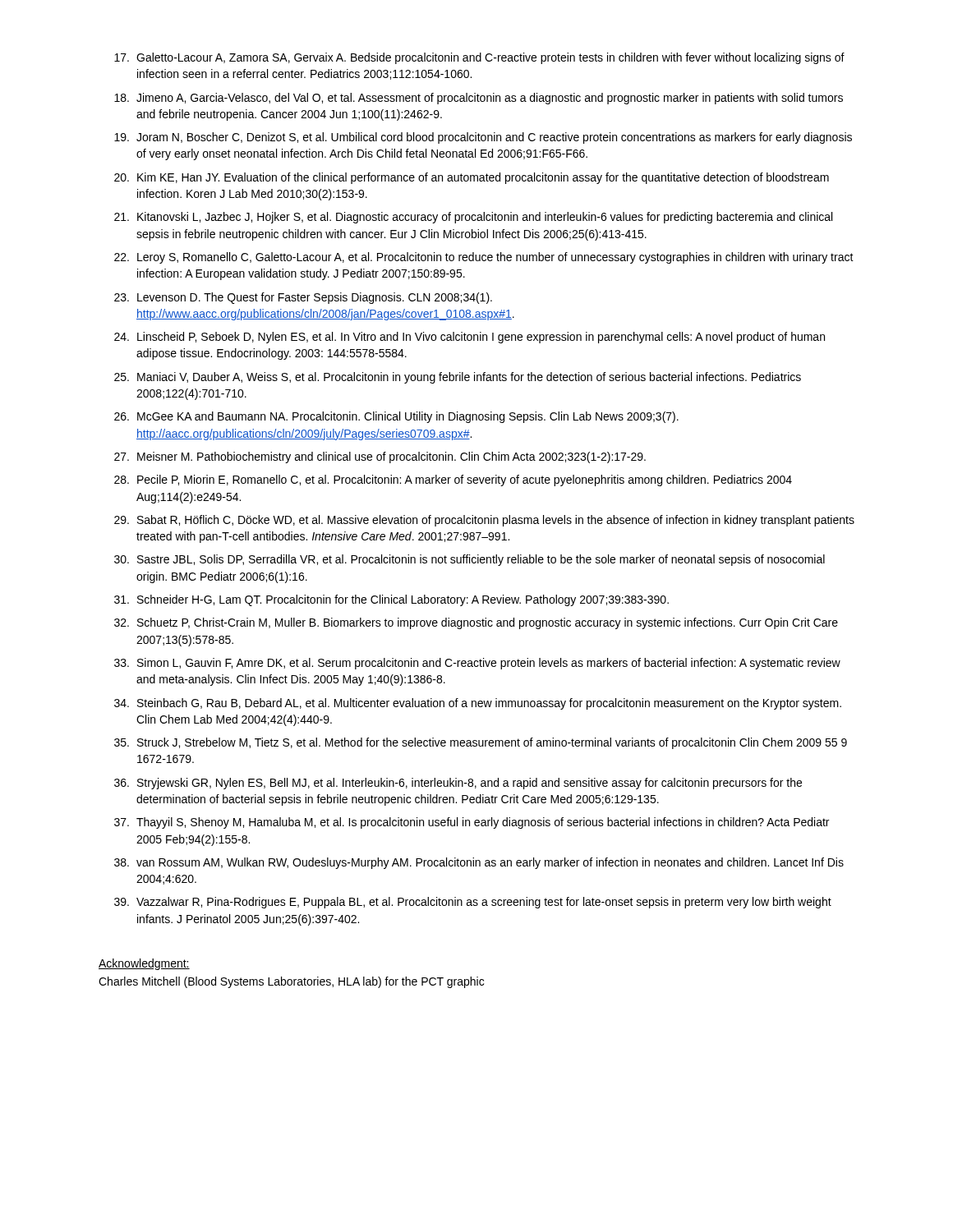Image resolution: width=953 pixels, height=1232 pixels.
Task: Find the list item with the text "24. Linscheid P,"
Action: tap(476, 345)
